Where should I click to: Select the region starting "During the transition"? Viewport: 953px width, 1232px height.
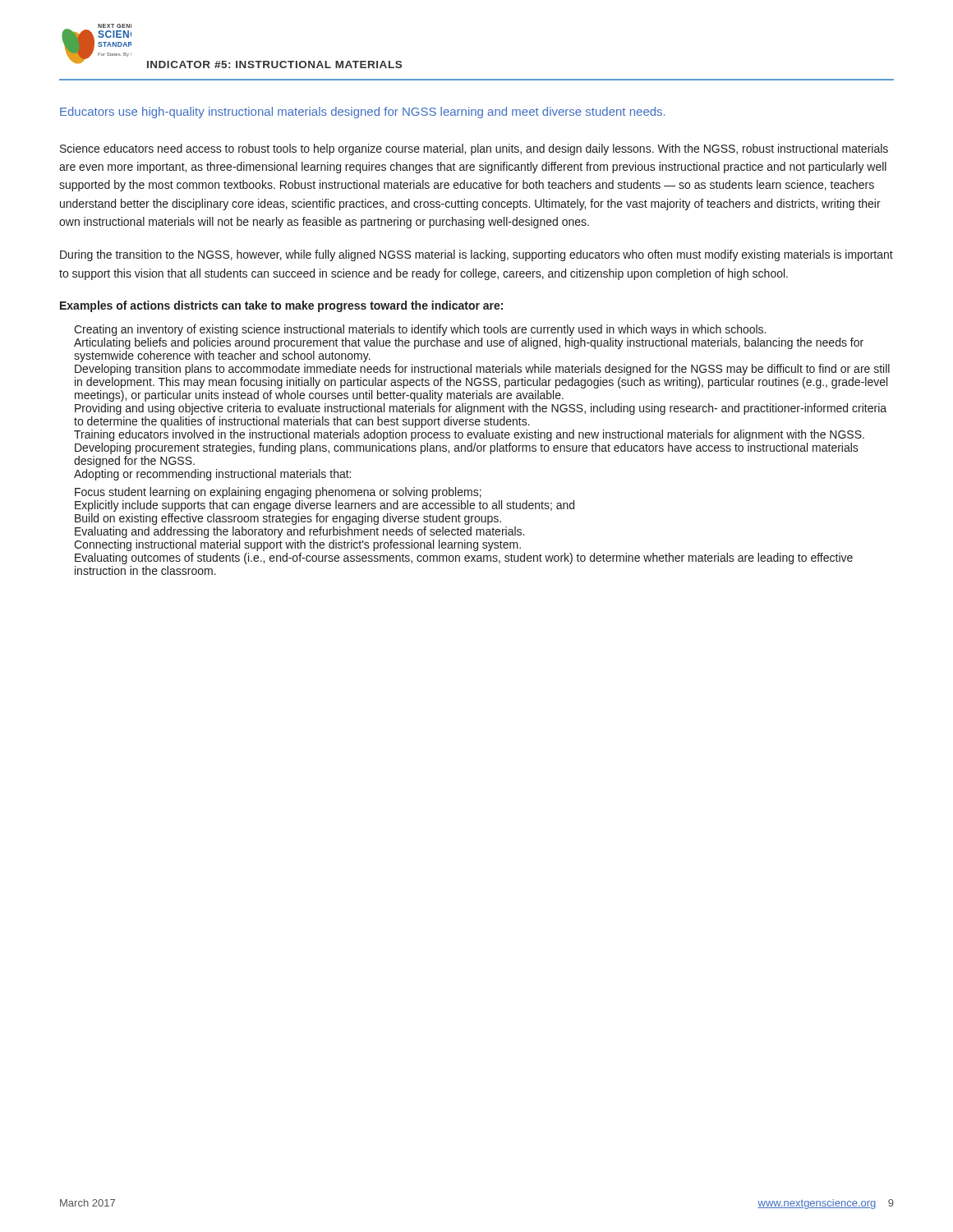coord(476,264)
